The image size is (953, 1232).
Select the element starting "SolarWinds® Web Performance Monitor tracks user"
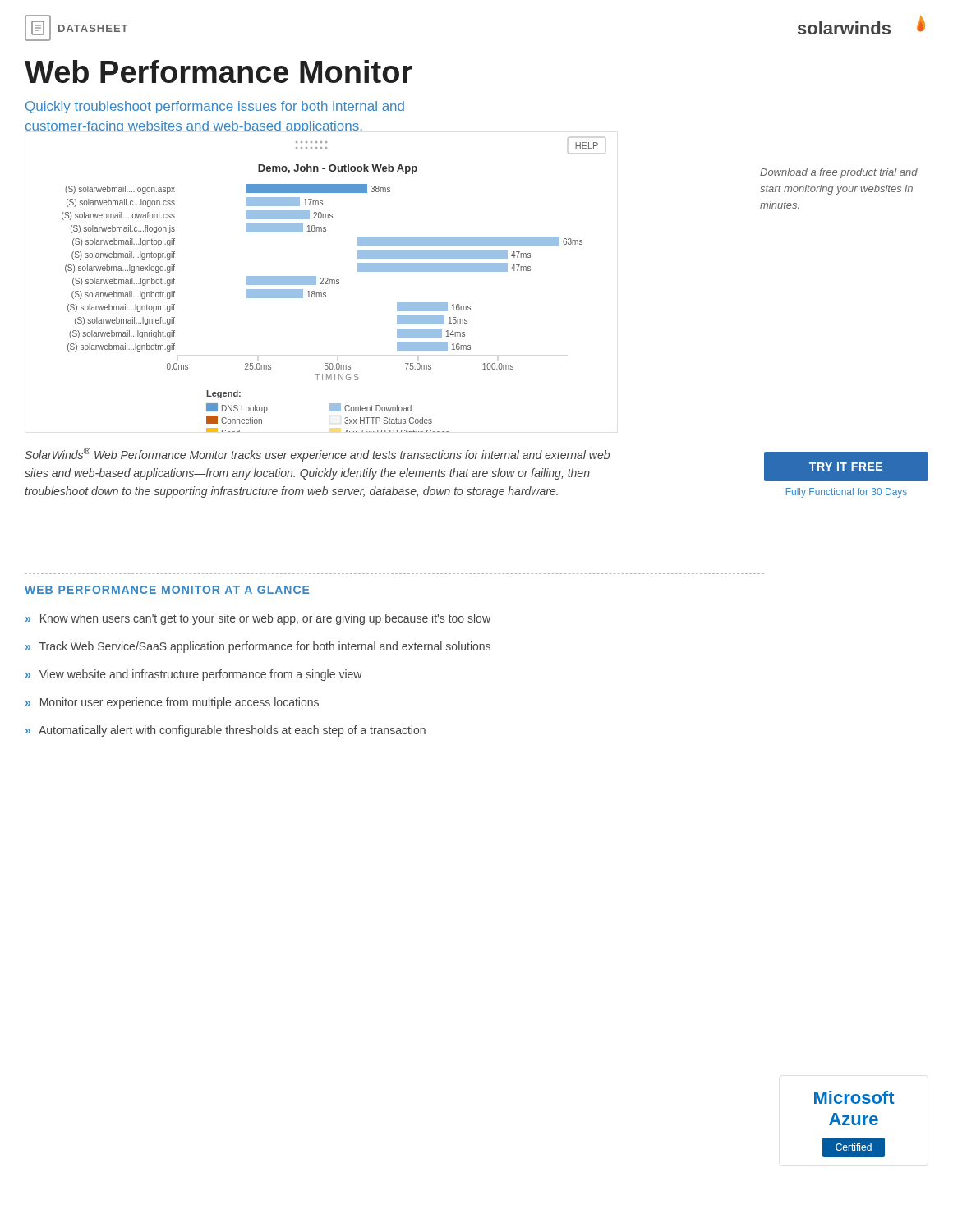[x=317, y=472]
